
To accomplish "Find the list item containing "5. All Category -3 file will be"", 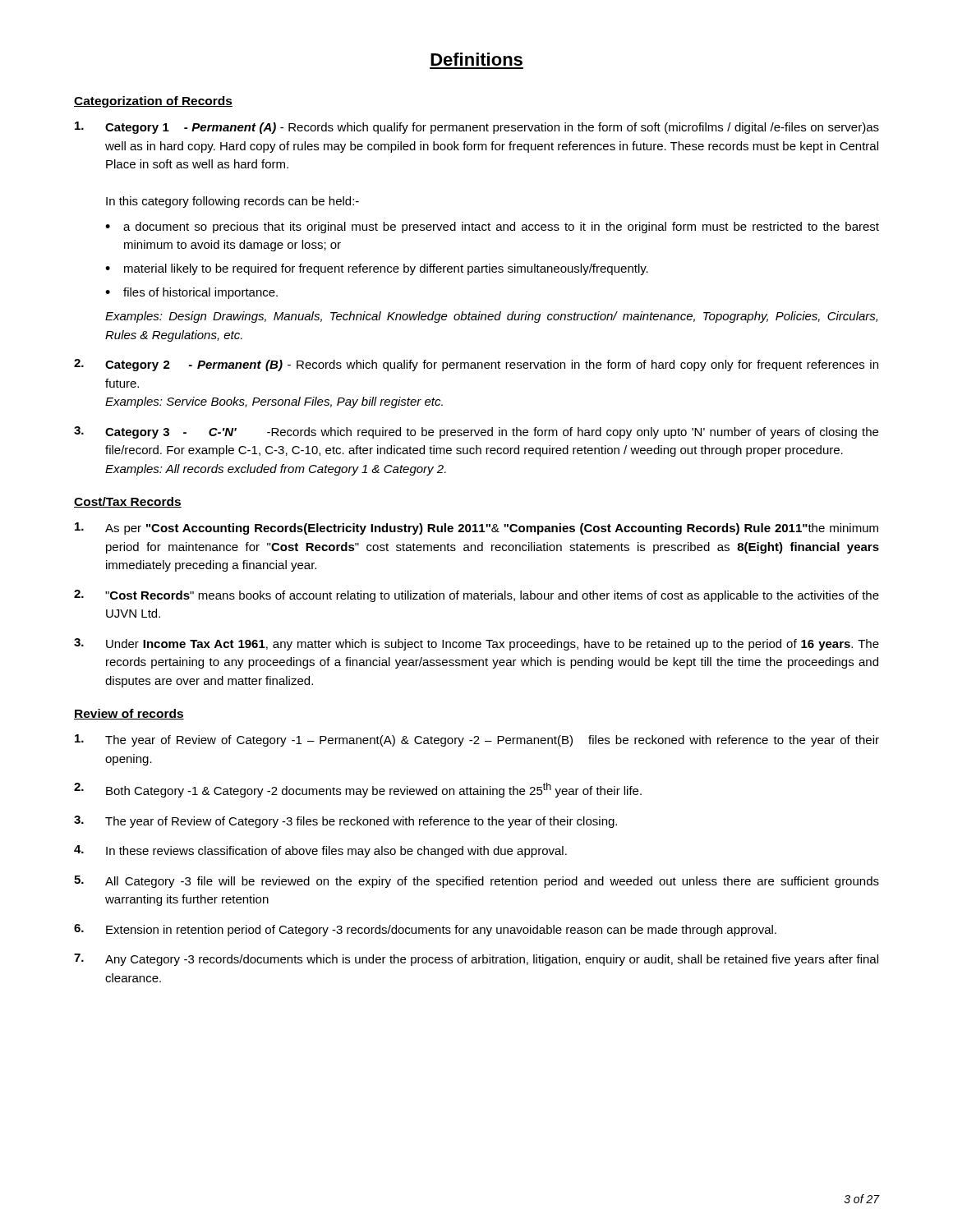I will coord(476,891).
